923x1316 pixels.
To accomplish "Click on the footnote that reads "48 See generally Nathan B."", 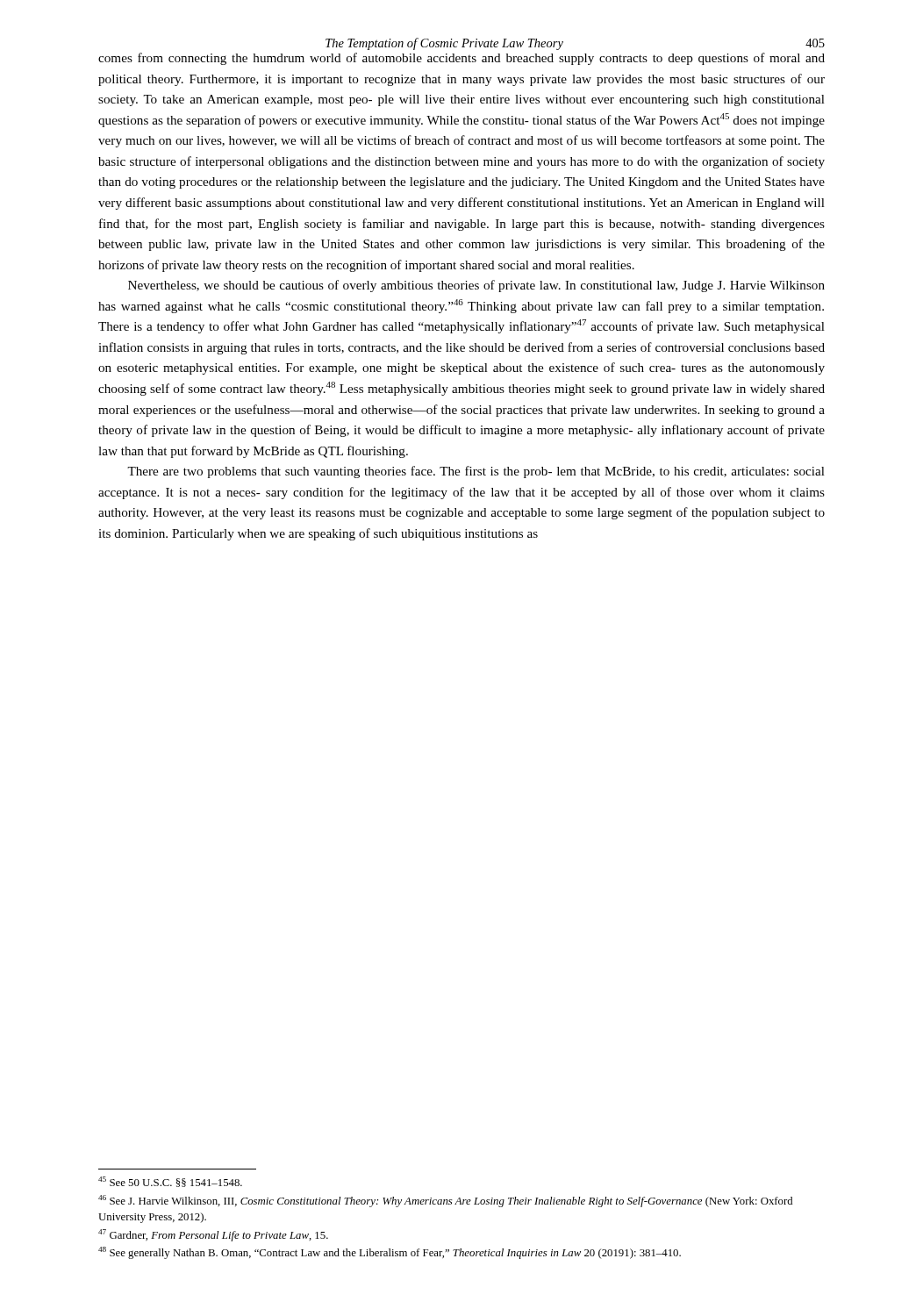I will (x=390, y=1252).
